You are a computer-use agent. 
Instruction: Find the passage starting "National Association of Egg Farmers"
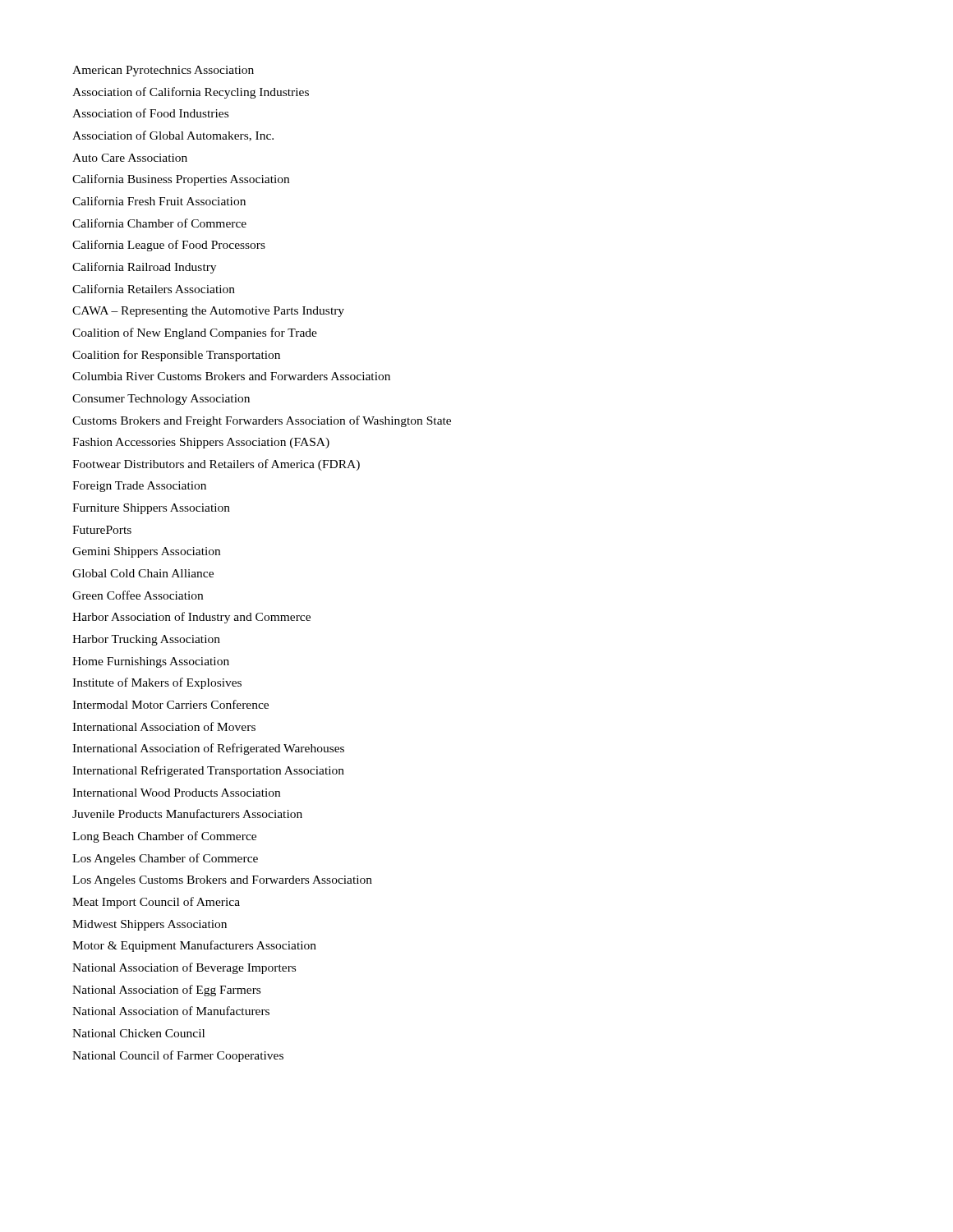(x=167, y=989)
